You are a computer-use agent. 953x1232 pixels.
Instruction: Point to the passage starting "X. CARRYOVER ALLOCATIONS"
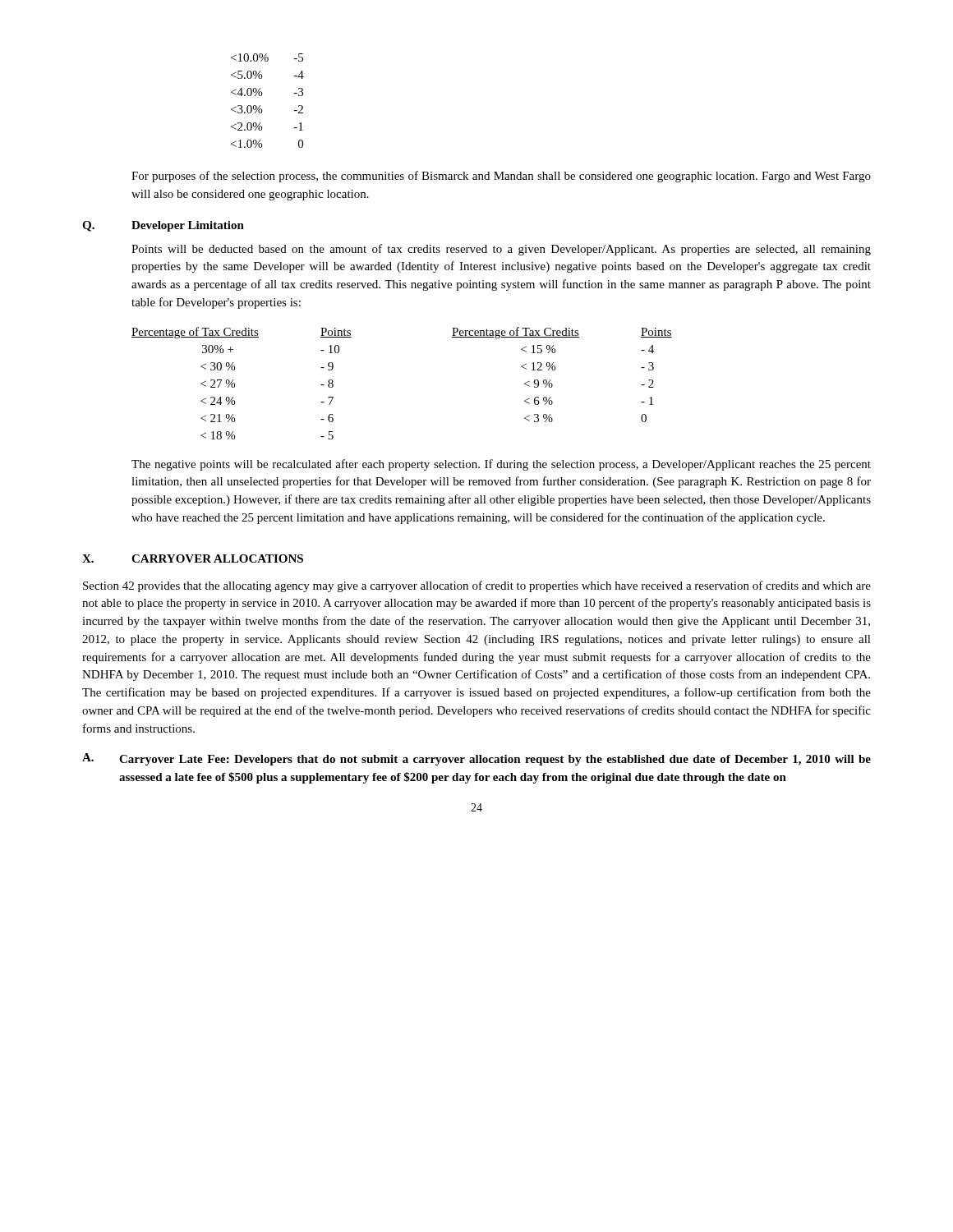(193, 559)
